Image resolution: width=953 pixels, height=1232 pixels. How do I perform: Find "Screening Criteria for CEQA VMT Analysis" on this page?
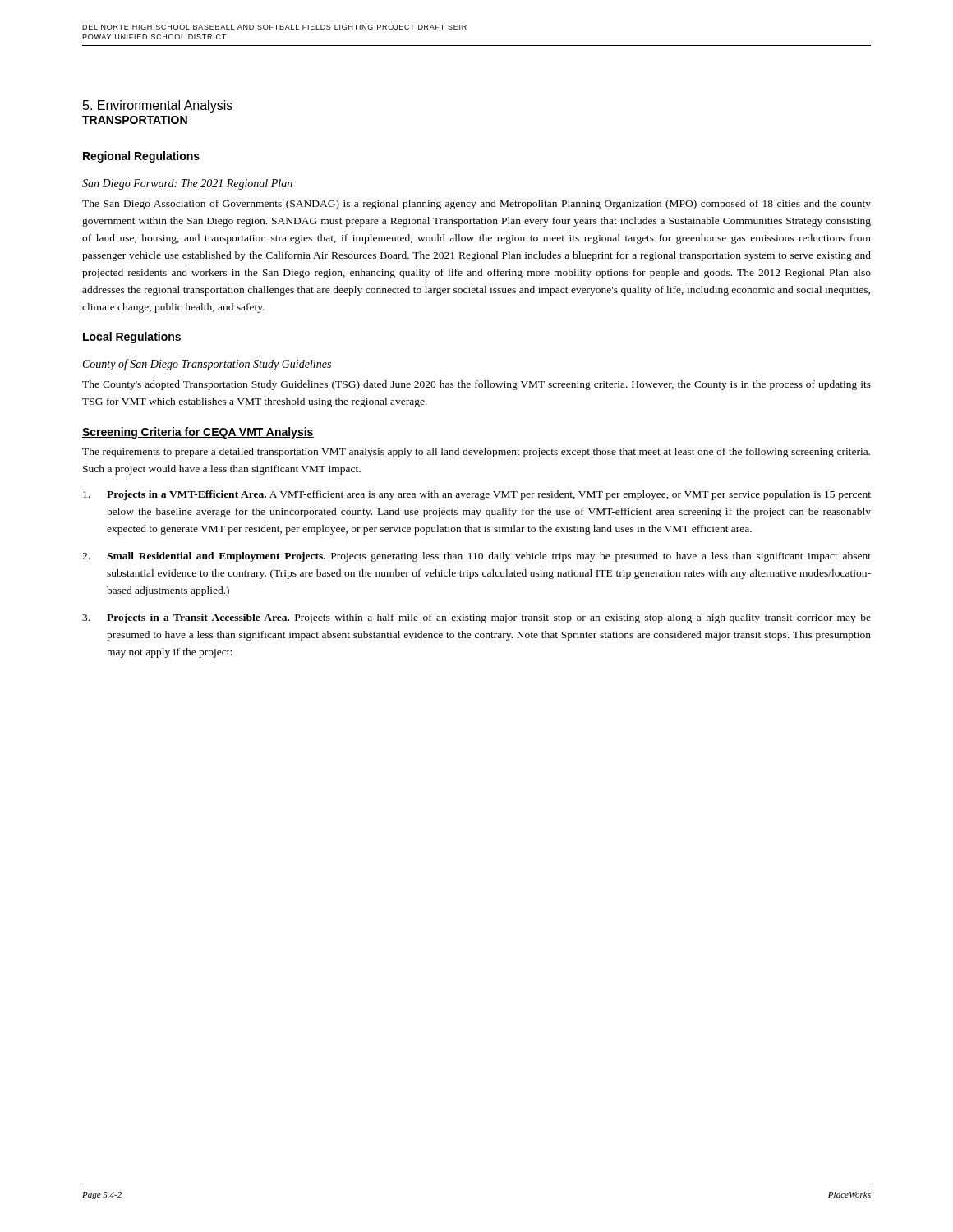pos(198,432)
